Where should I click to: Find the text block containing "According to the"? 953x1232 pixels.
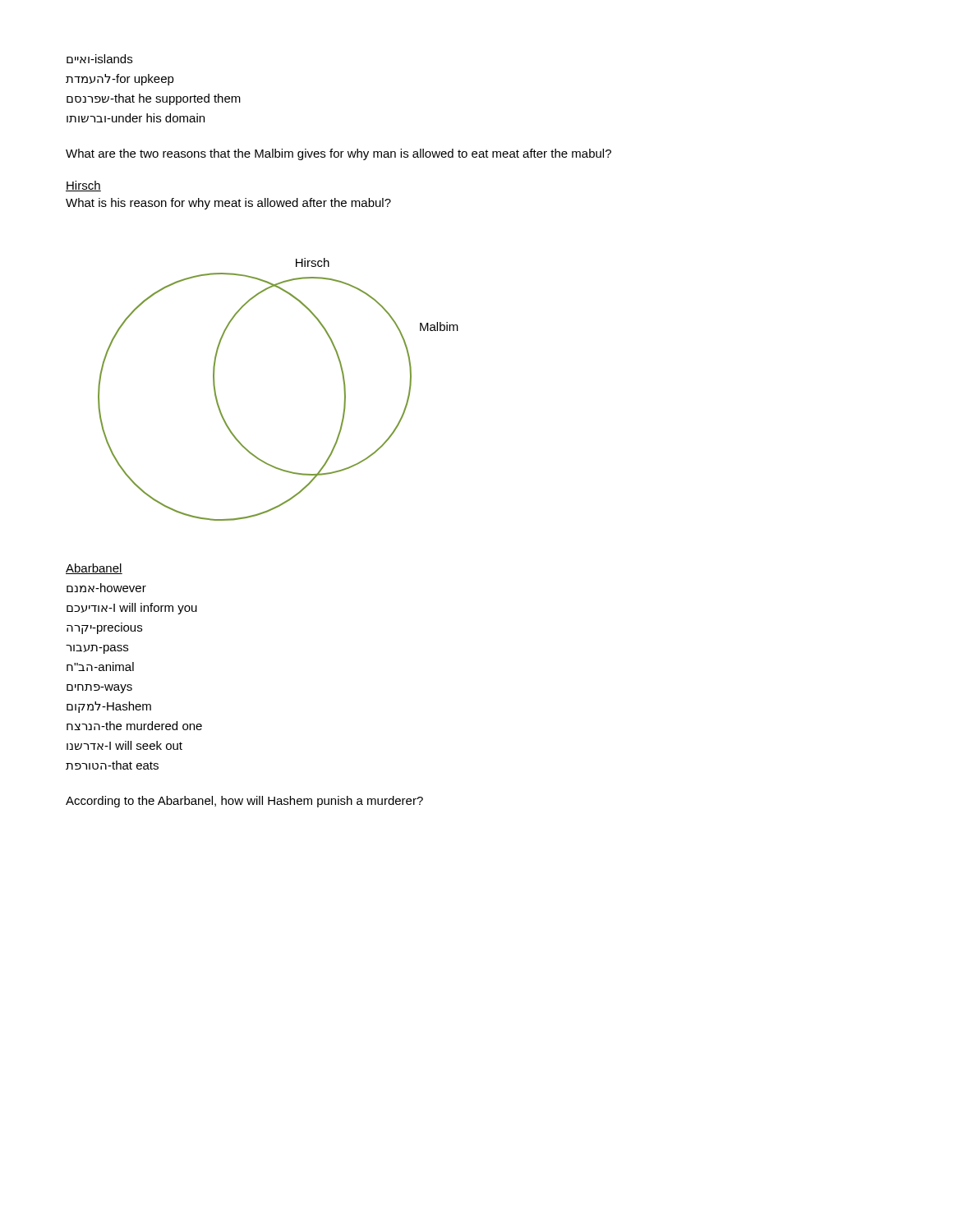245,800
